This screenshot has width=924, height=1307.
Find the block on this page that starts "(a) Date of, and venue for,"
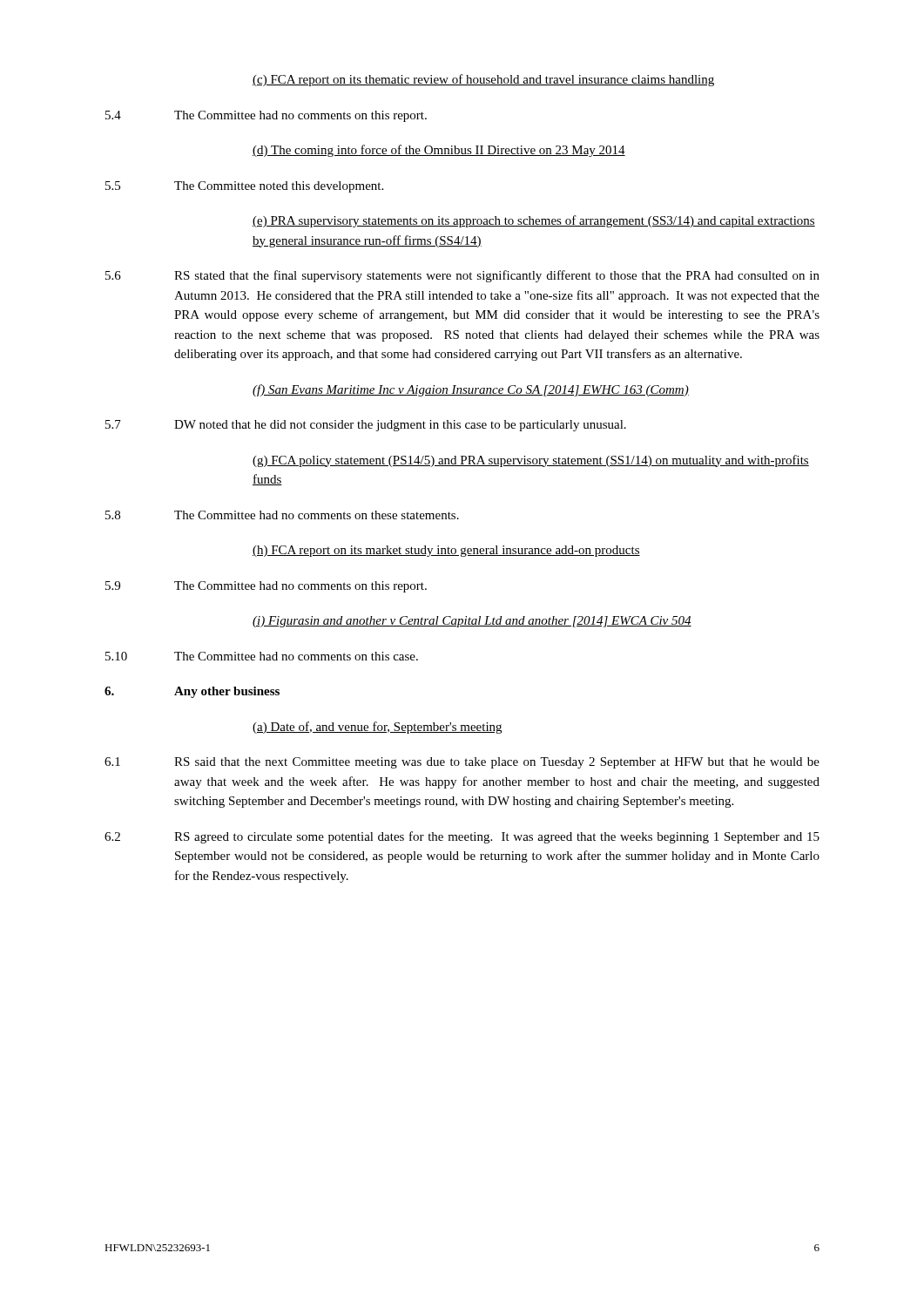pos(377,726)
